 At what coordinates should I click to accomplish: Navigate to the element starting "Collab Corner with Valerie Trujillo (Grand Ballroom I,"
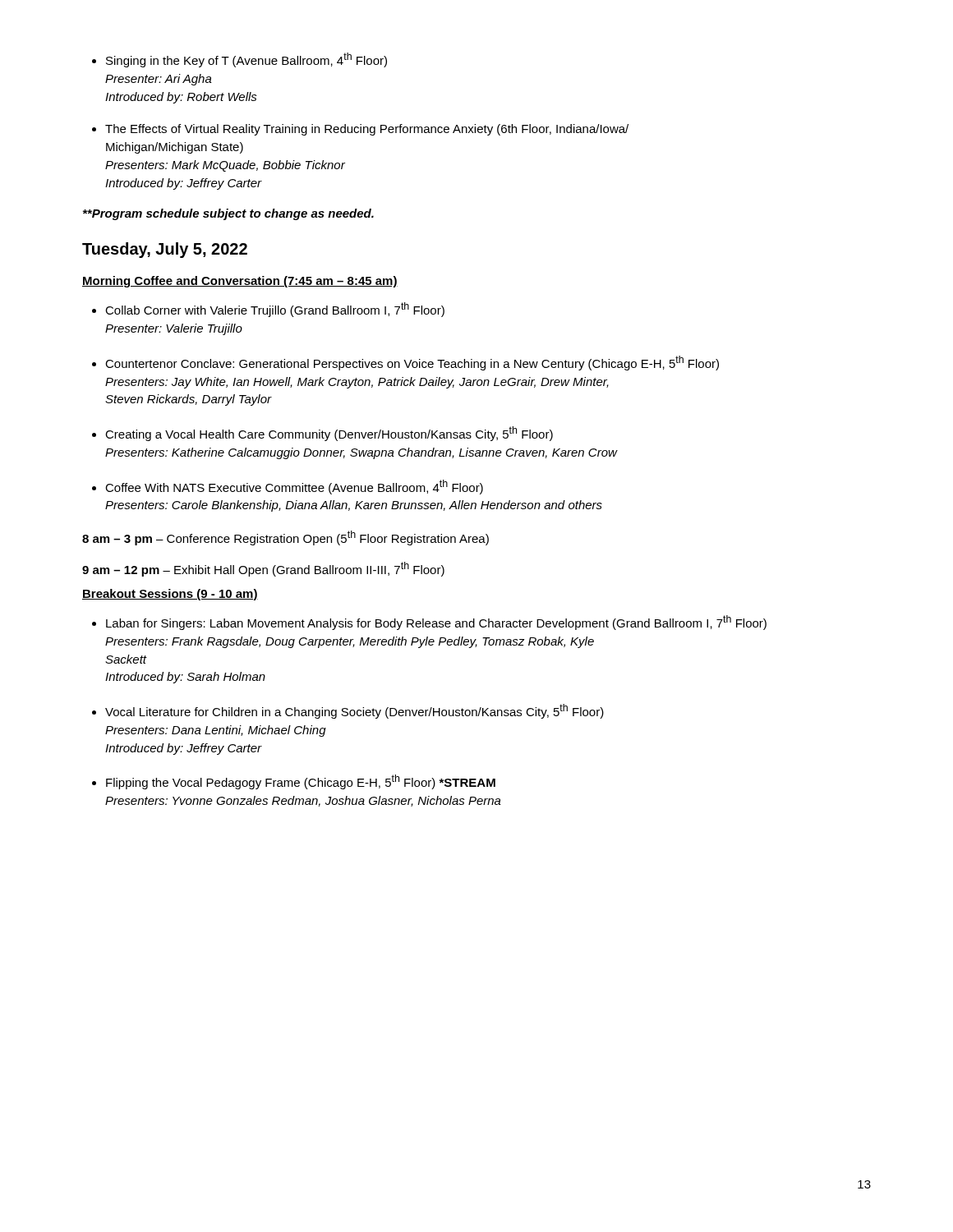(275, 310)
